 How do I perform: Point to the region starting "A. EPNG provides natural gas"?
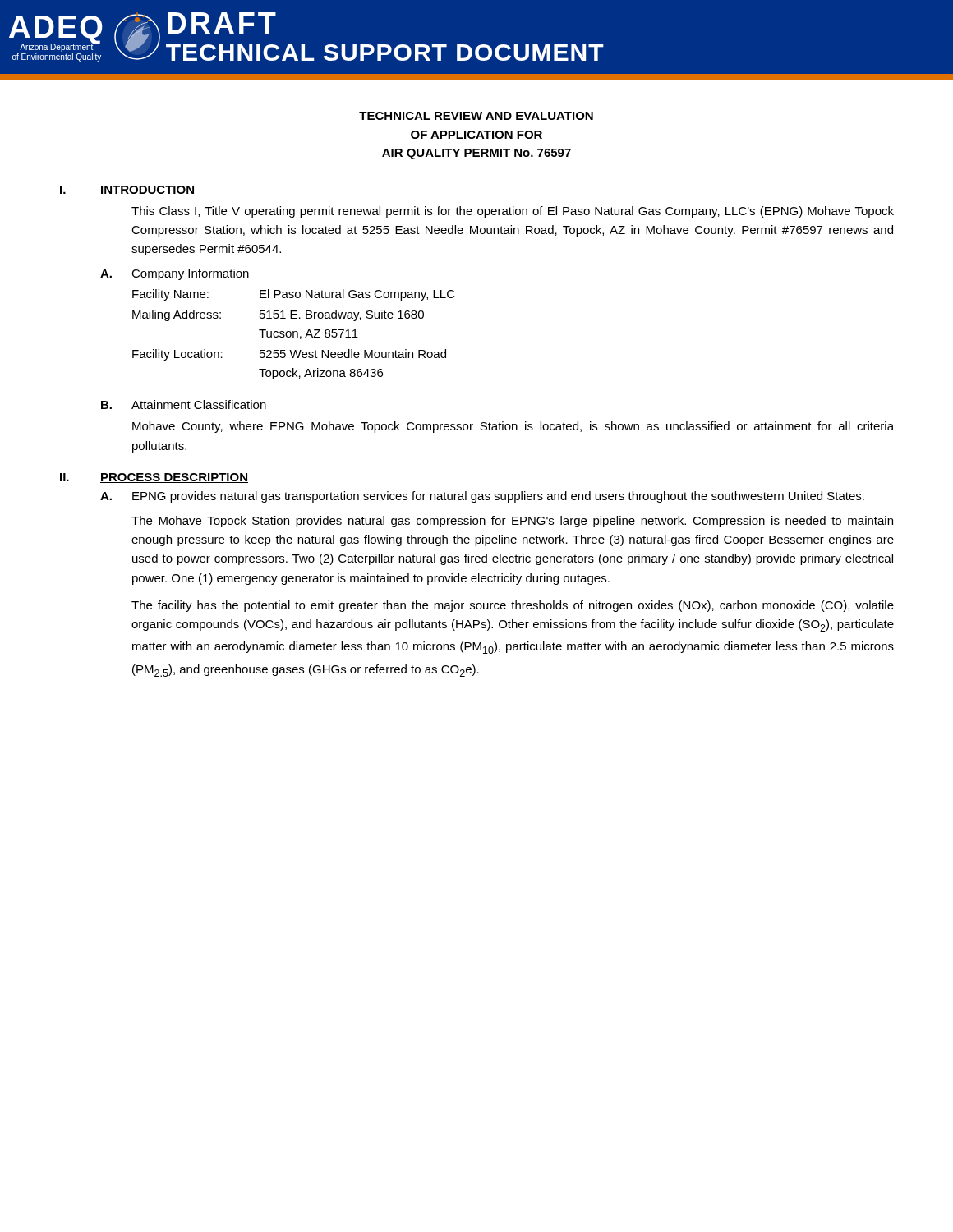pyautogui.click(x=483, y=495)
